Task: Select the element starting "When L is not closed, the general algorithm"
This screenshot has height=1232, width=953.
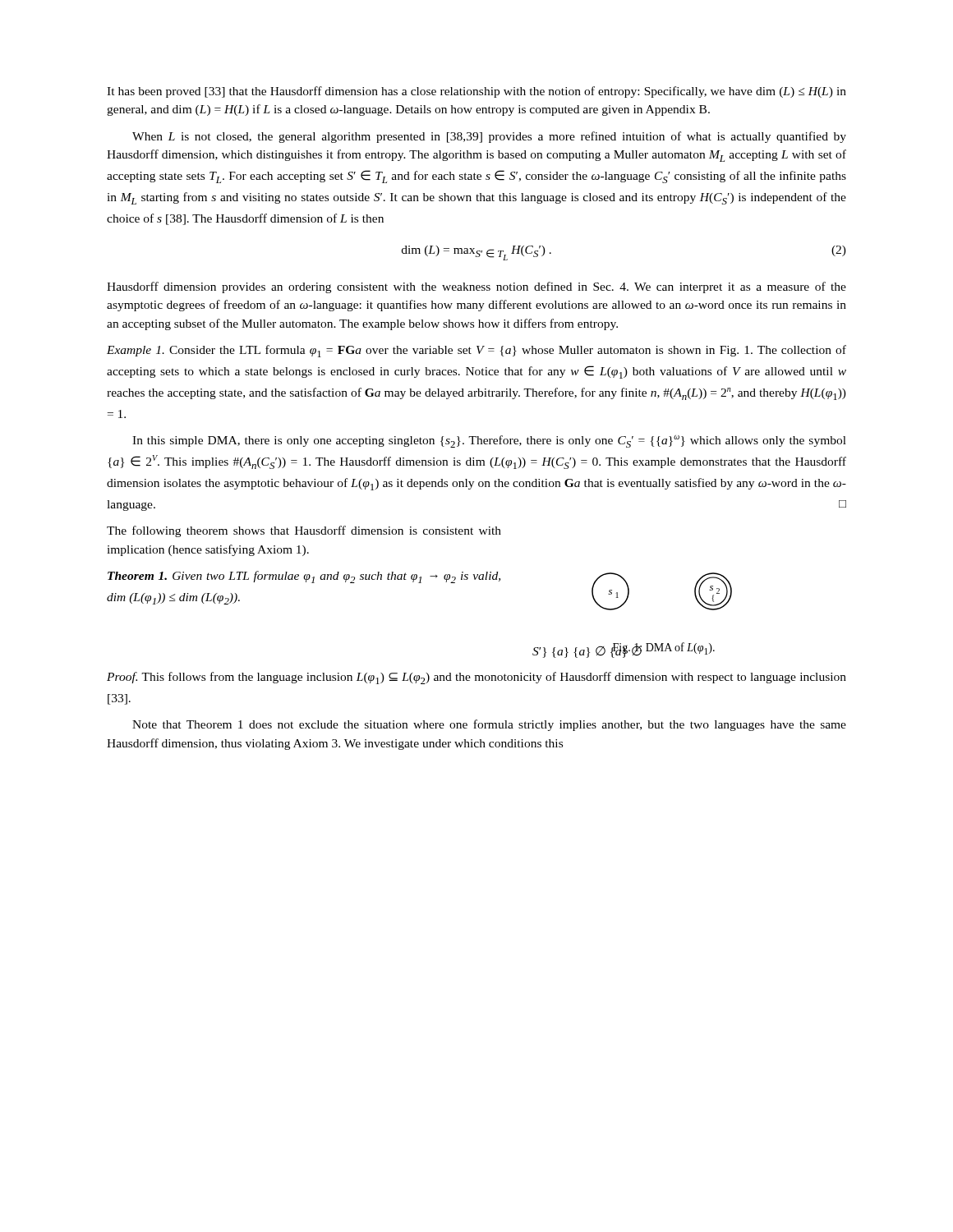Action: click(476, 178)
